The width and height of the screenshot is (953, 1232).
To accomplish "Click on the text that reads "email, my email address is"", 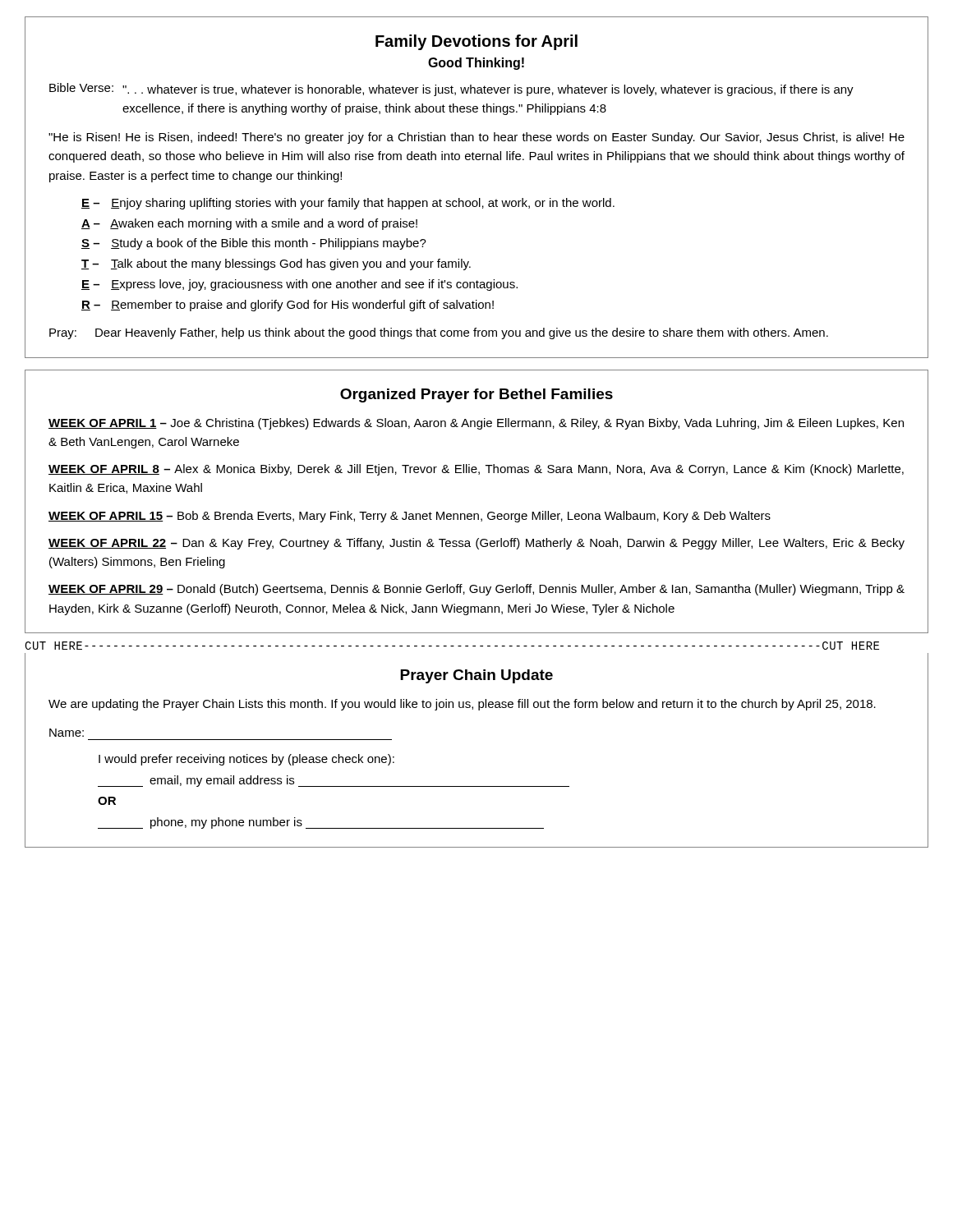I will [x=334, y=779].
